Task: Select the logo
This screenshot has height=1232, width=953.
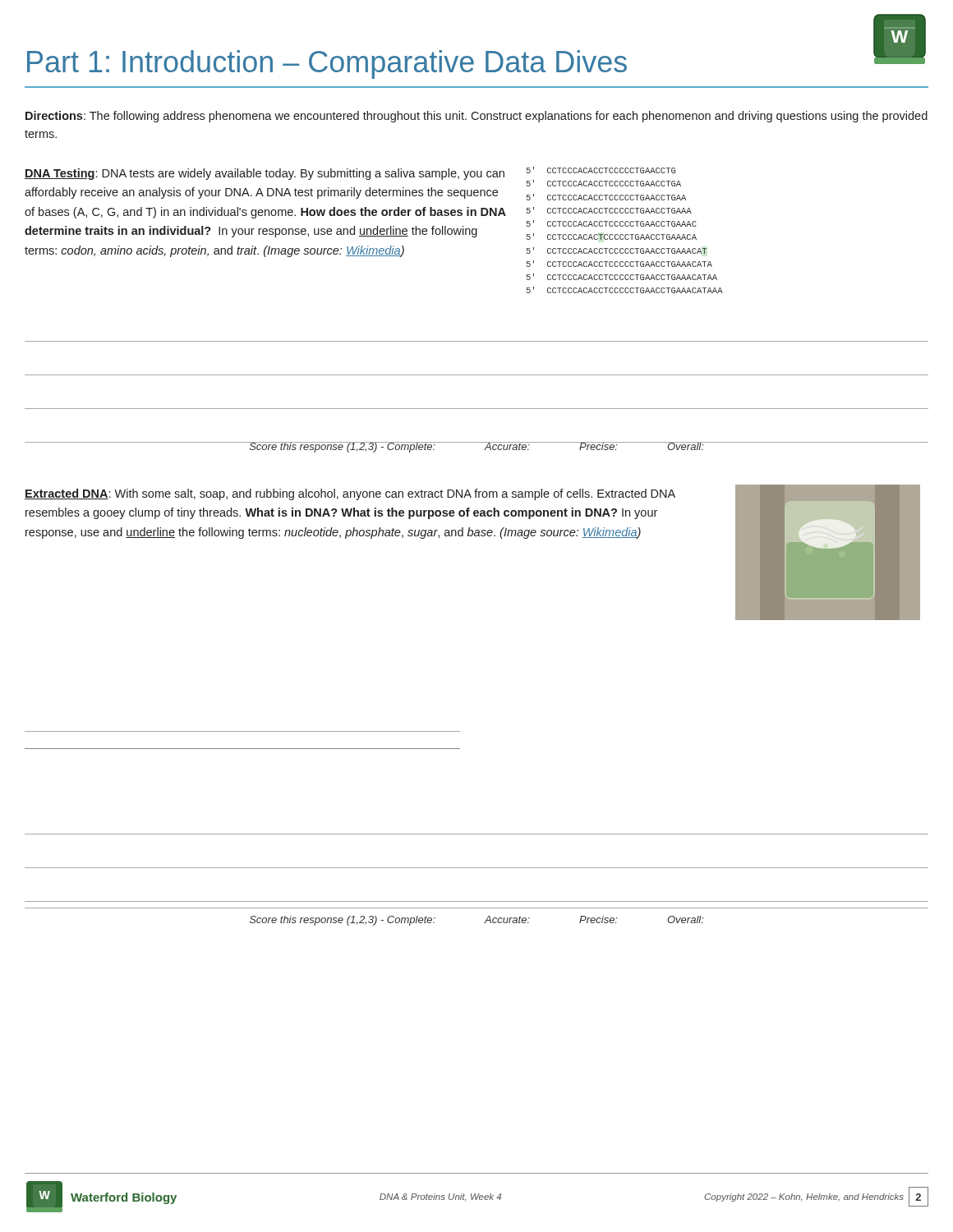Action: [900, 41]
